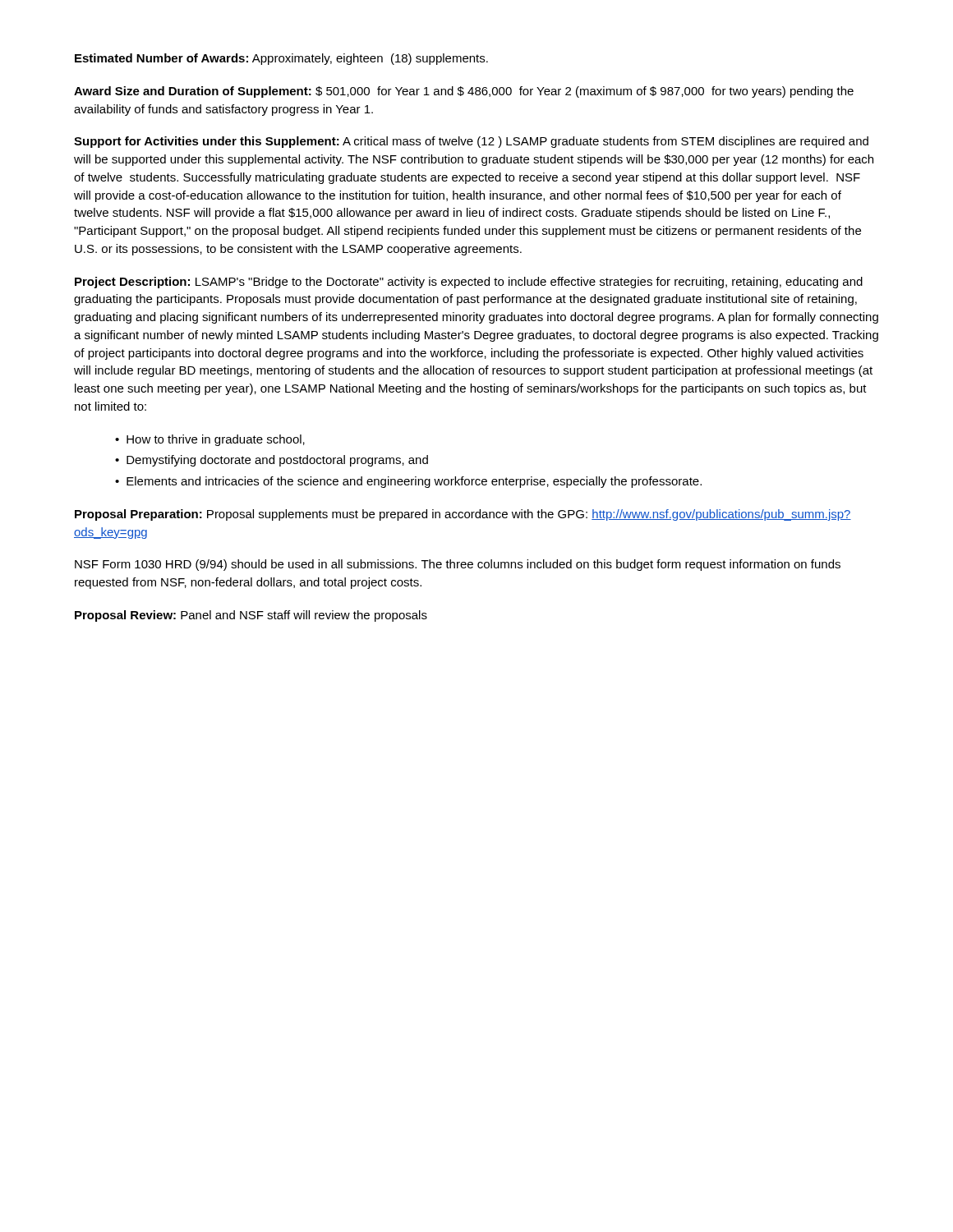The image size is (953, 1232).
Task: Where is the passage that starts "Estimated Number of Awards: Approximately, eighteen"?
Action: [x=281, y=58]
